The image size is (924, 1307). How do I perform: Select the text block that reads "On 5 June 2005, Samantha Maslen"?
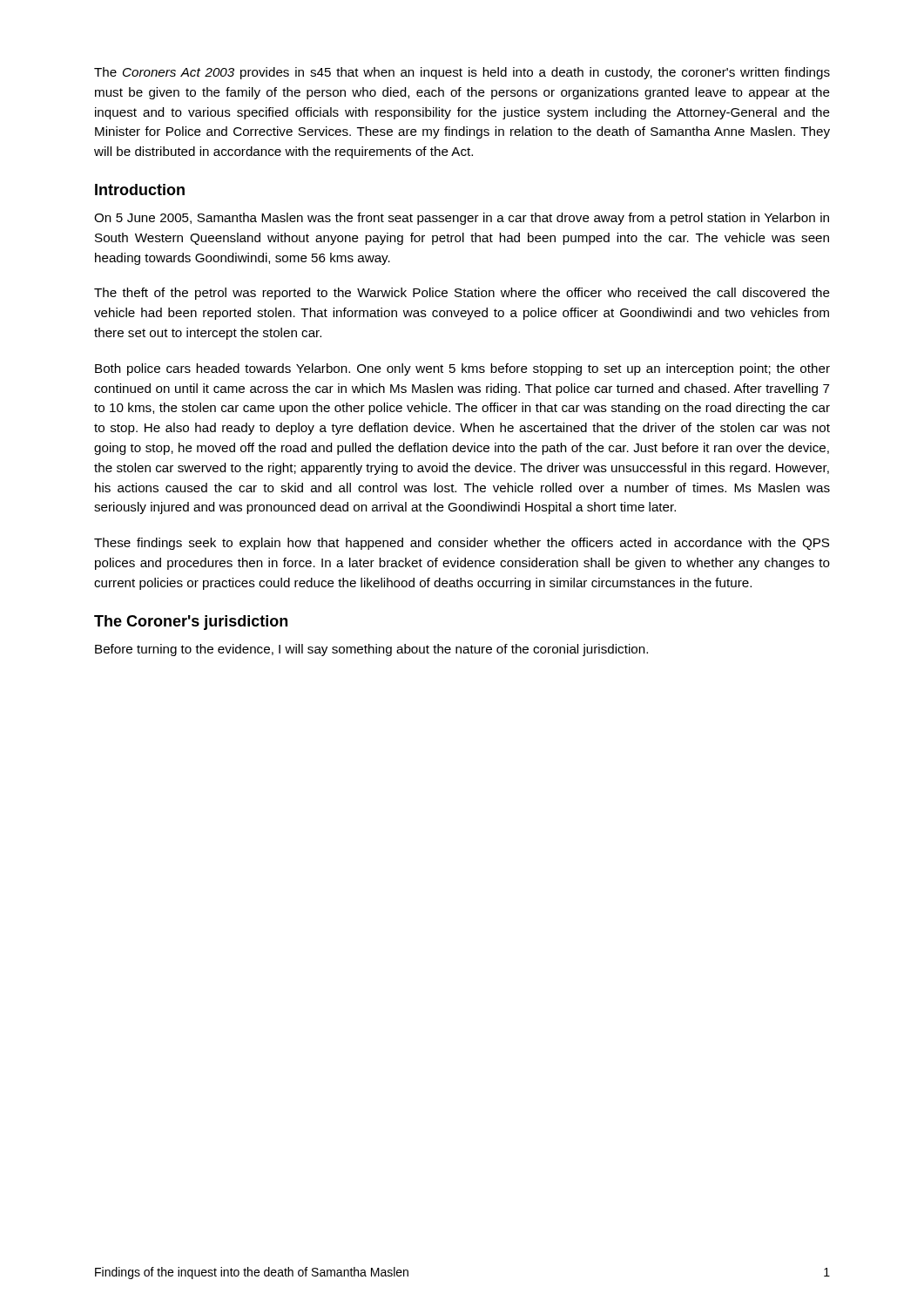tap(462, 237)
